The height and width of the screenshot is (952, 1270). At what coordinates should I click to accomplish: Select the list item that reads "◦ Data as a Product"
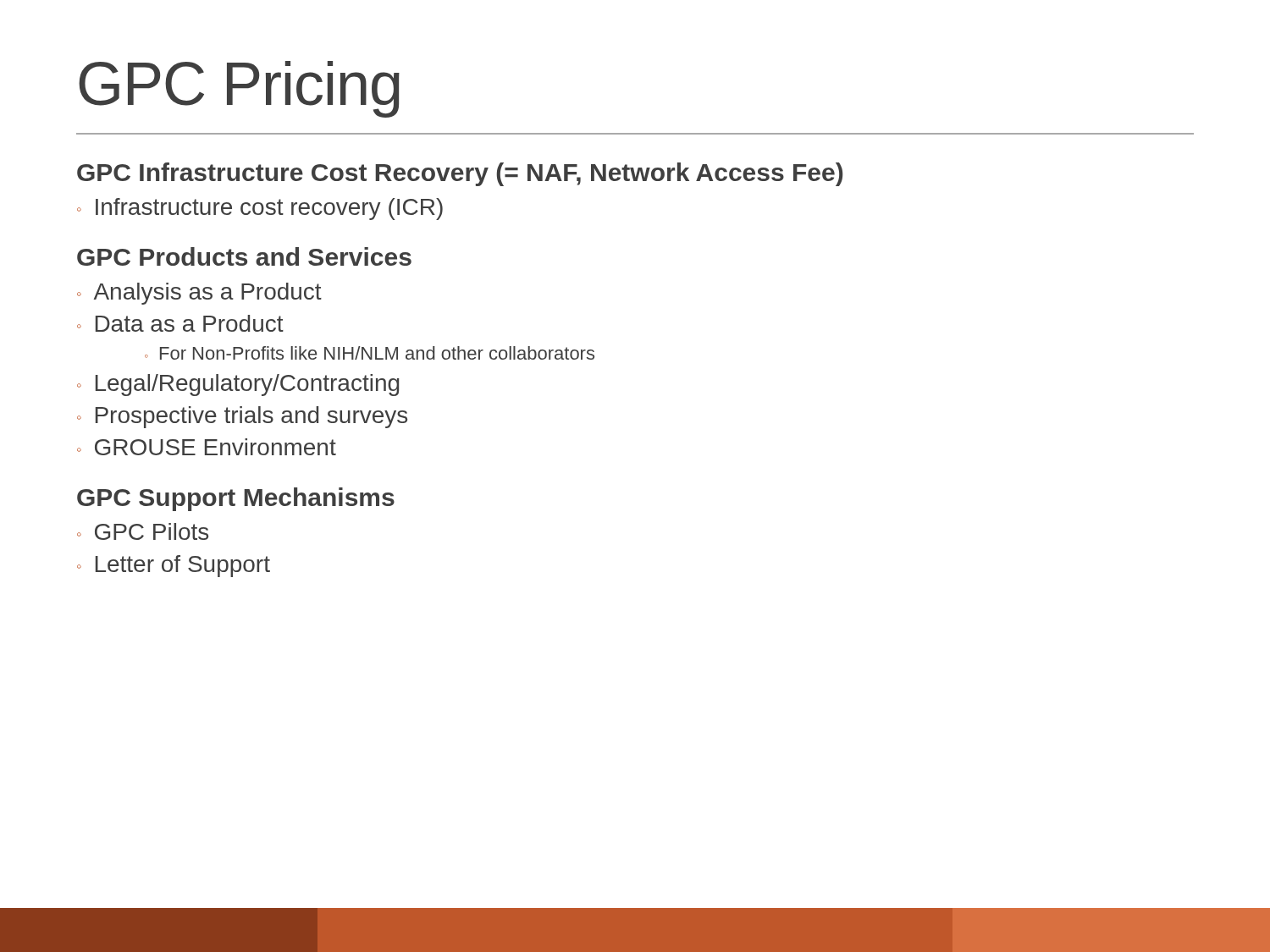point(180,324)
